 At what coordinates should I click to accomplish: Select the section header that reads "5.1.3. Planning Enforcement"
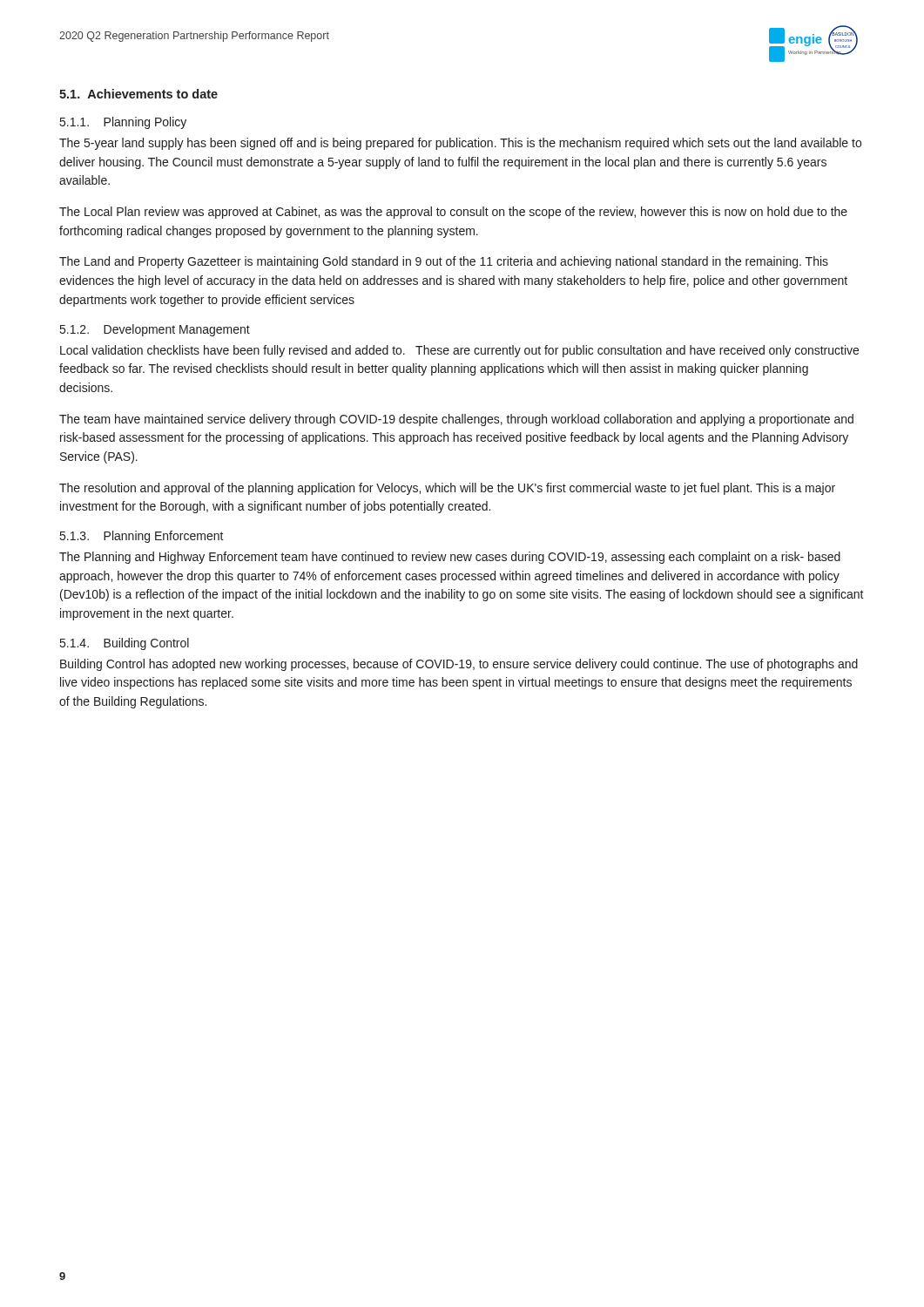[x=141, y=536]
